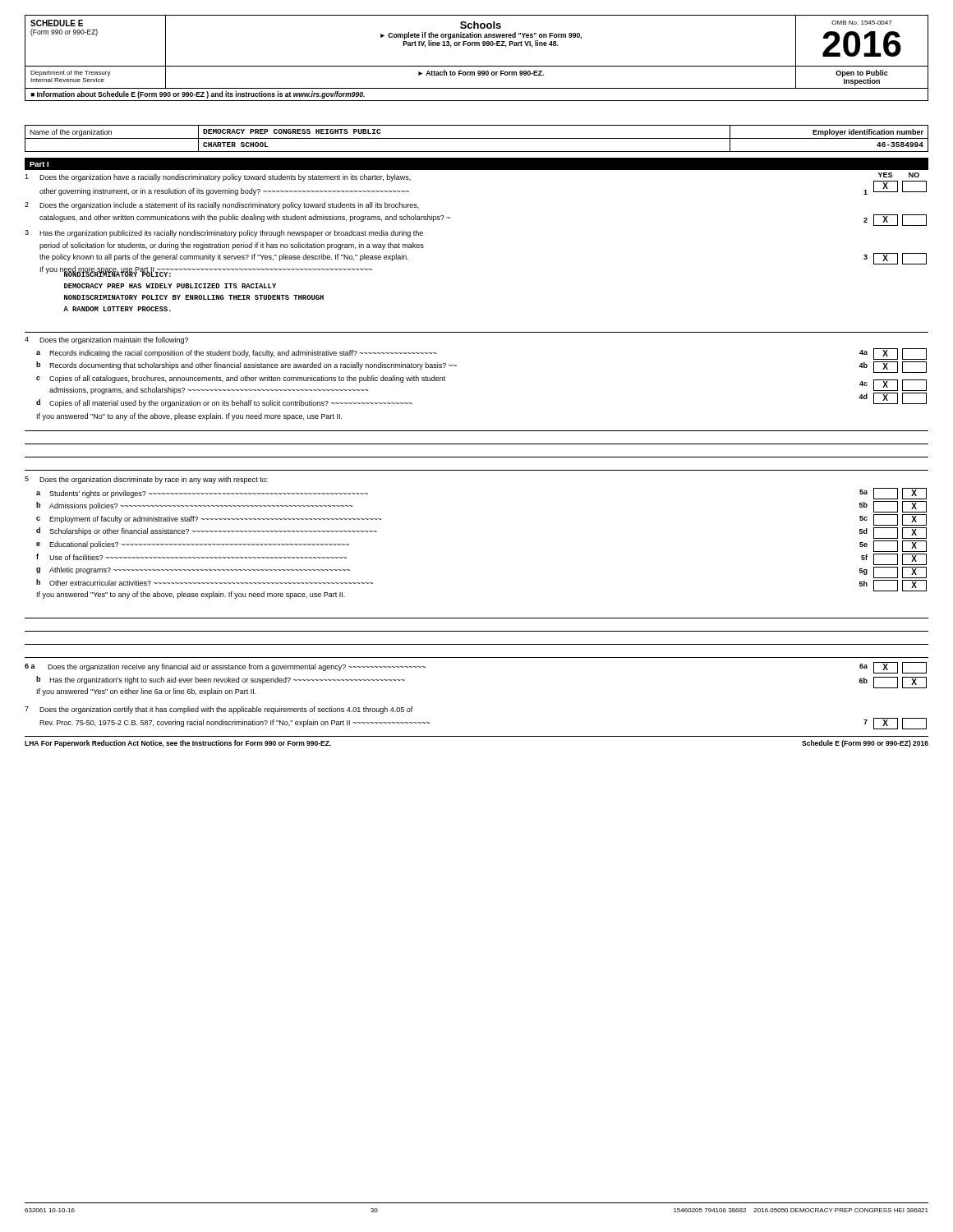The image size is (953, 1232).
Task: Select the text block with the text "6 a Does the"
Action: point(241,667)
